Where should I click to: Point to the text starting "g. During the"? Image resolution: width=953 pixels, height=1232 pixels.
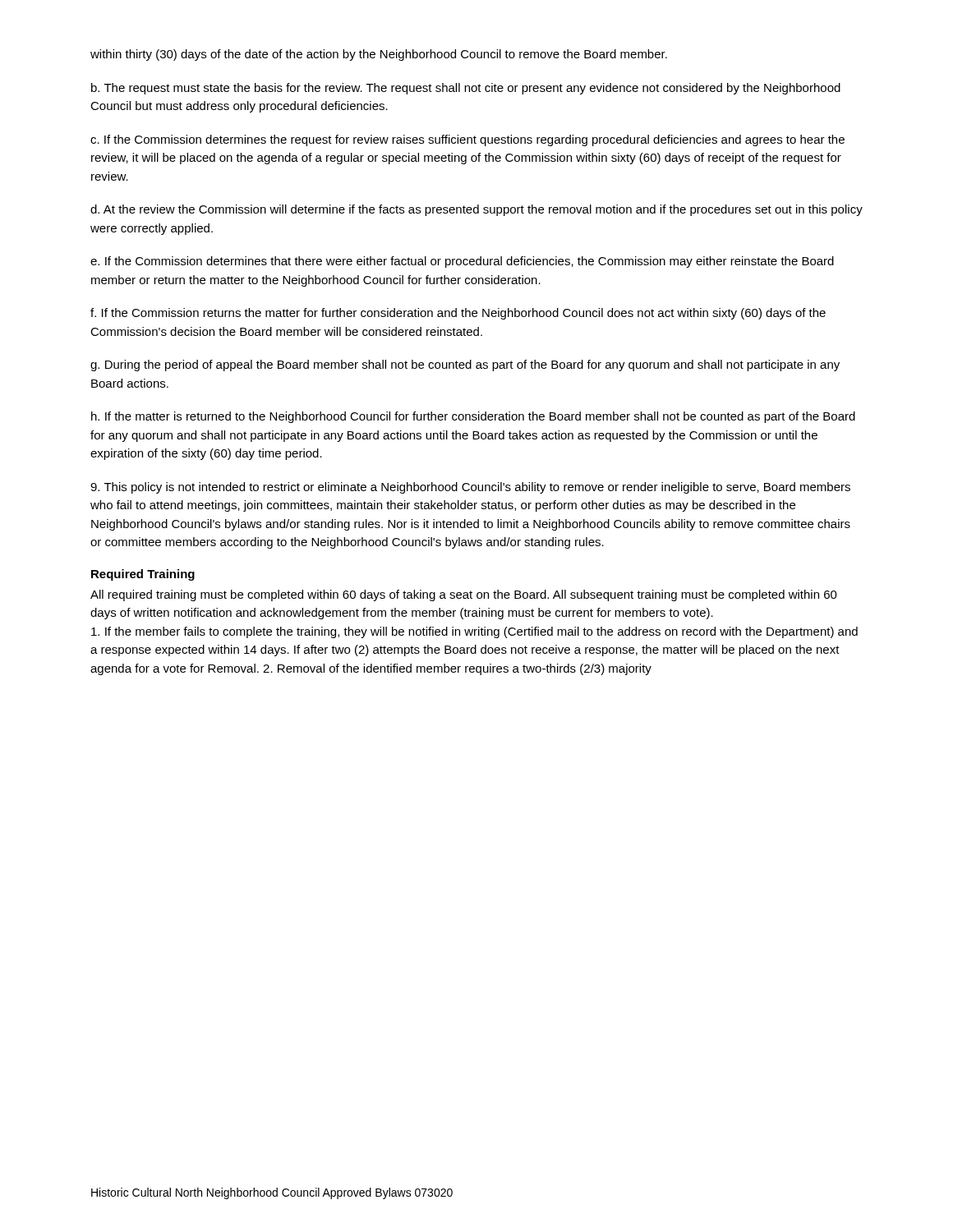(x=465, y=373)
